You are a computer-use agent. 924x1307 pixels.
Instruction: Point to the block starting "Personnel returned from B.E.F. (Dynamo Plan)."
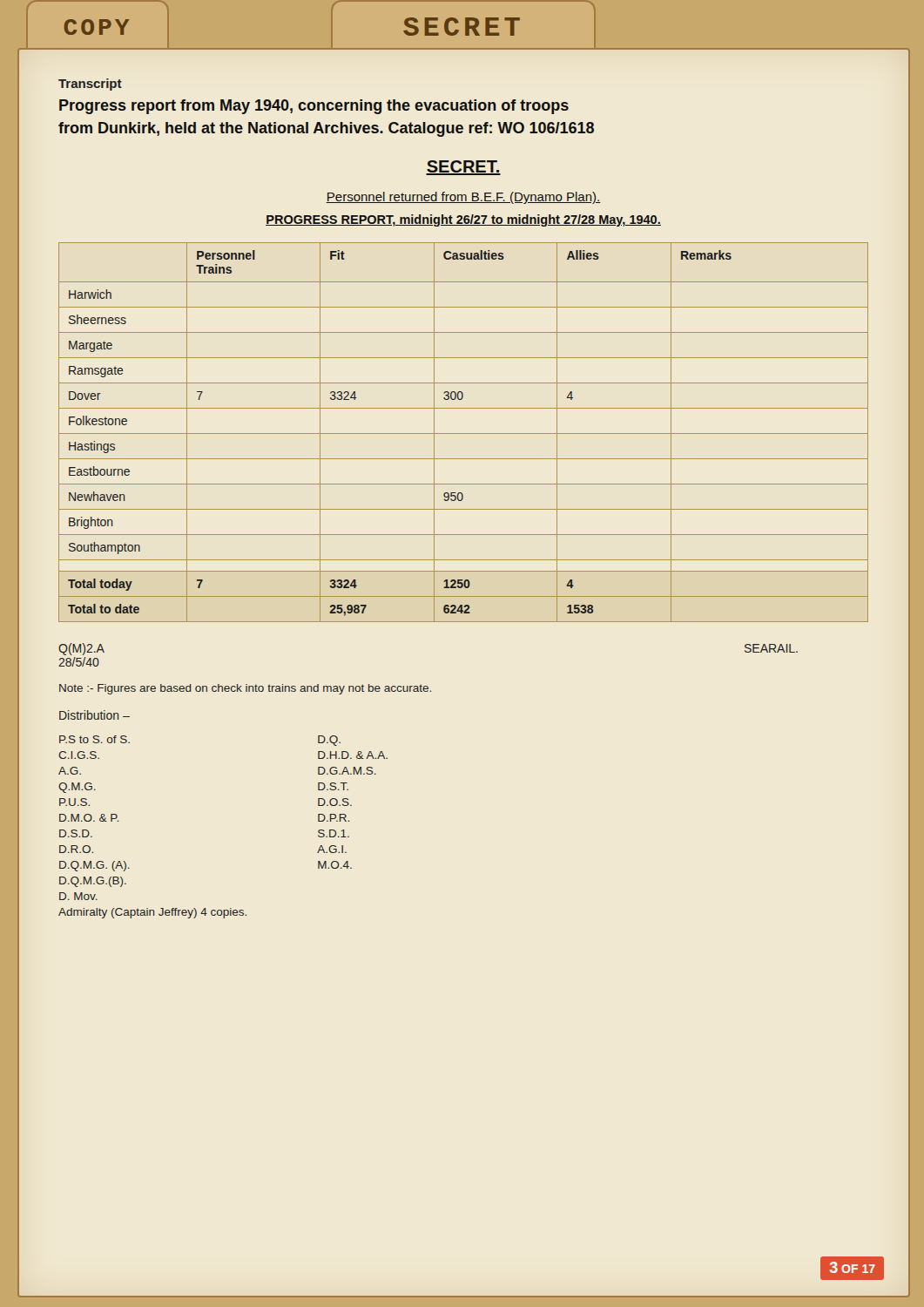(463, 197)
